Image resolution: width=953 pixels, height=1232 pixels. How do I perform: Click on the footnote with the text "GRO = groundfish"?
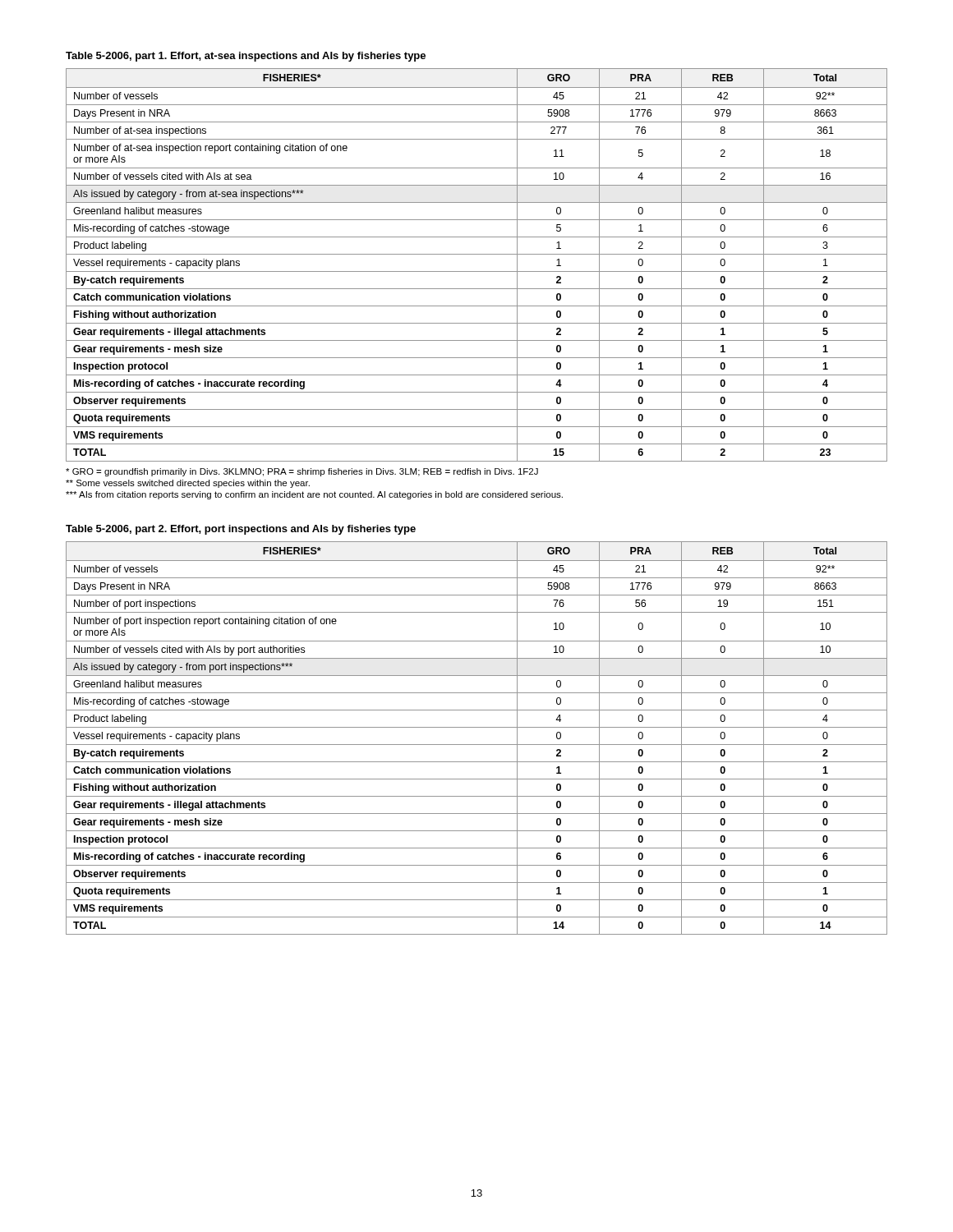click(x=476, y=483)
